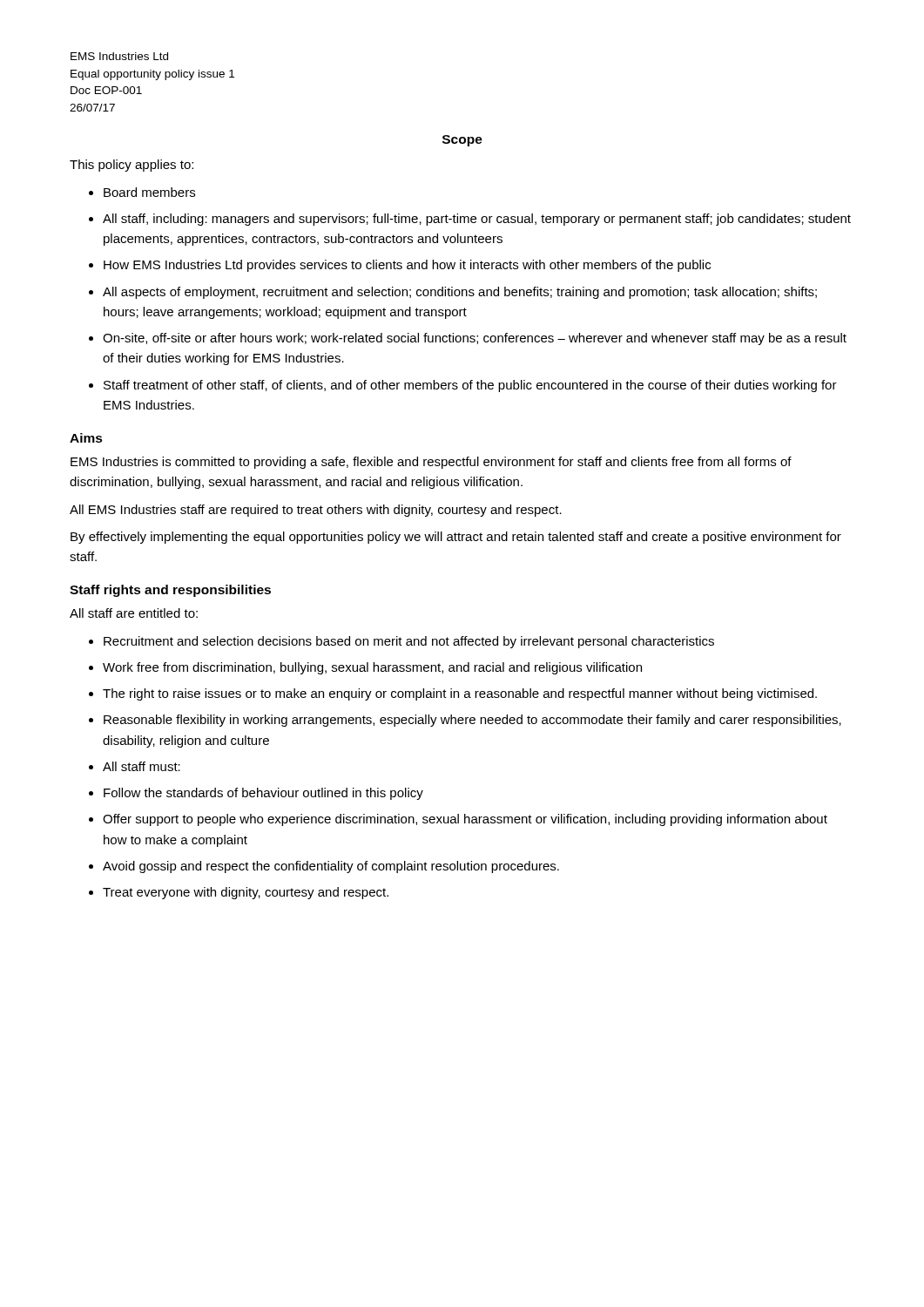Click on the list item containing "Reasonable flexibility in working arrangements, especially"
Screen dimensions: 1307x924
click(x=472, y=730)
